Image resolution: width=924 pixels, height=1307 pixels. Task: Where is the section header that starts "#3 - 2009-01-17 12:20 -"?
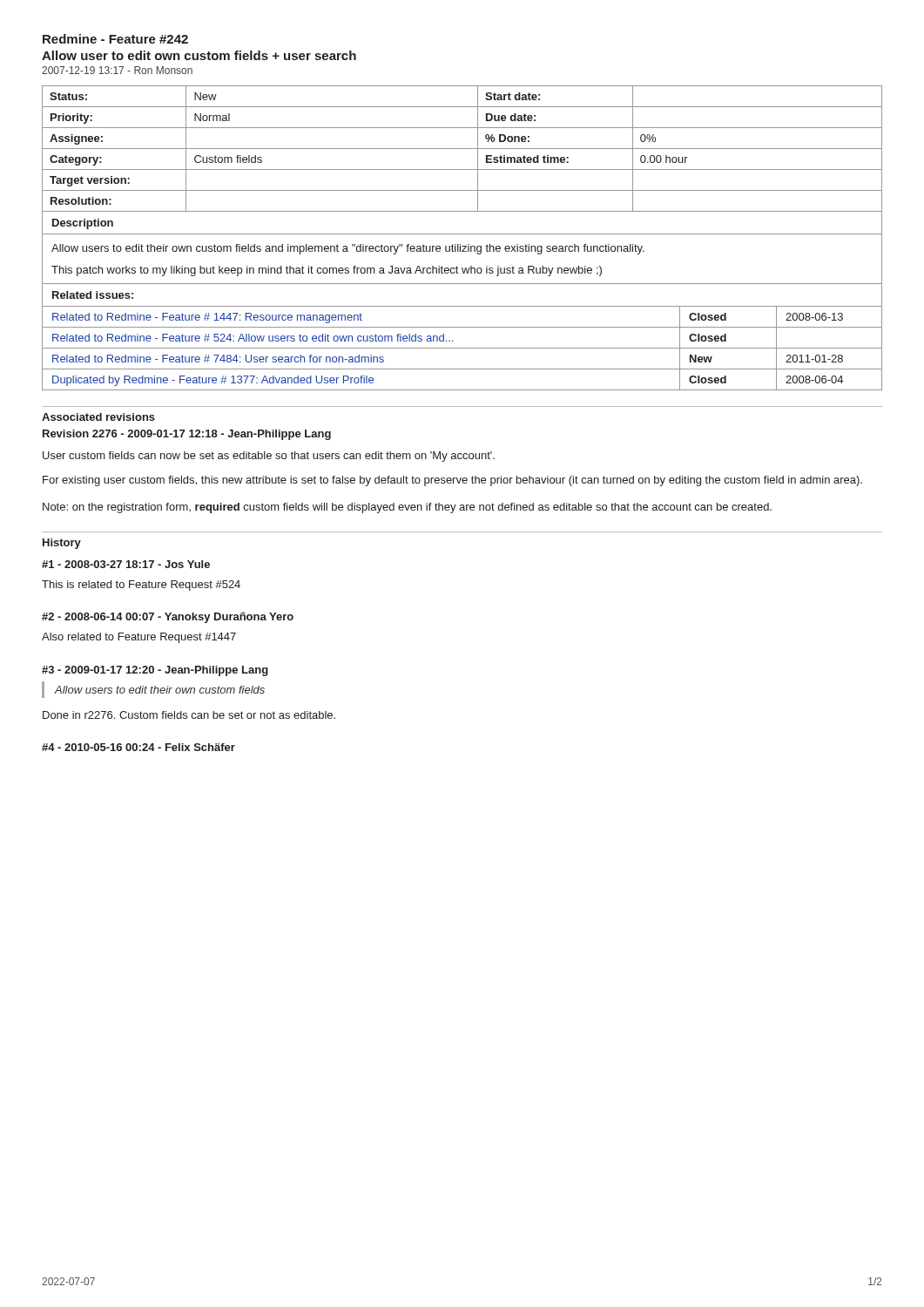click(x=155, y=669)
